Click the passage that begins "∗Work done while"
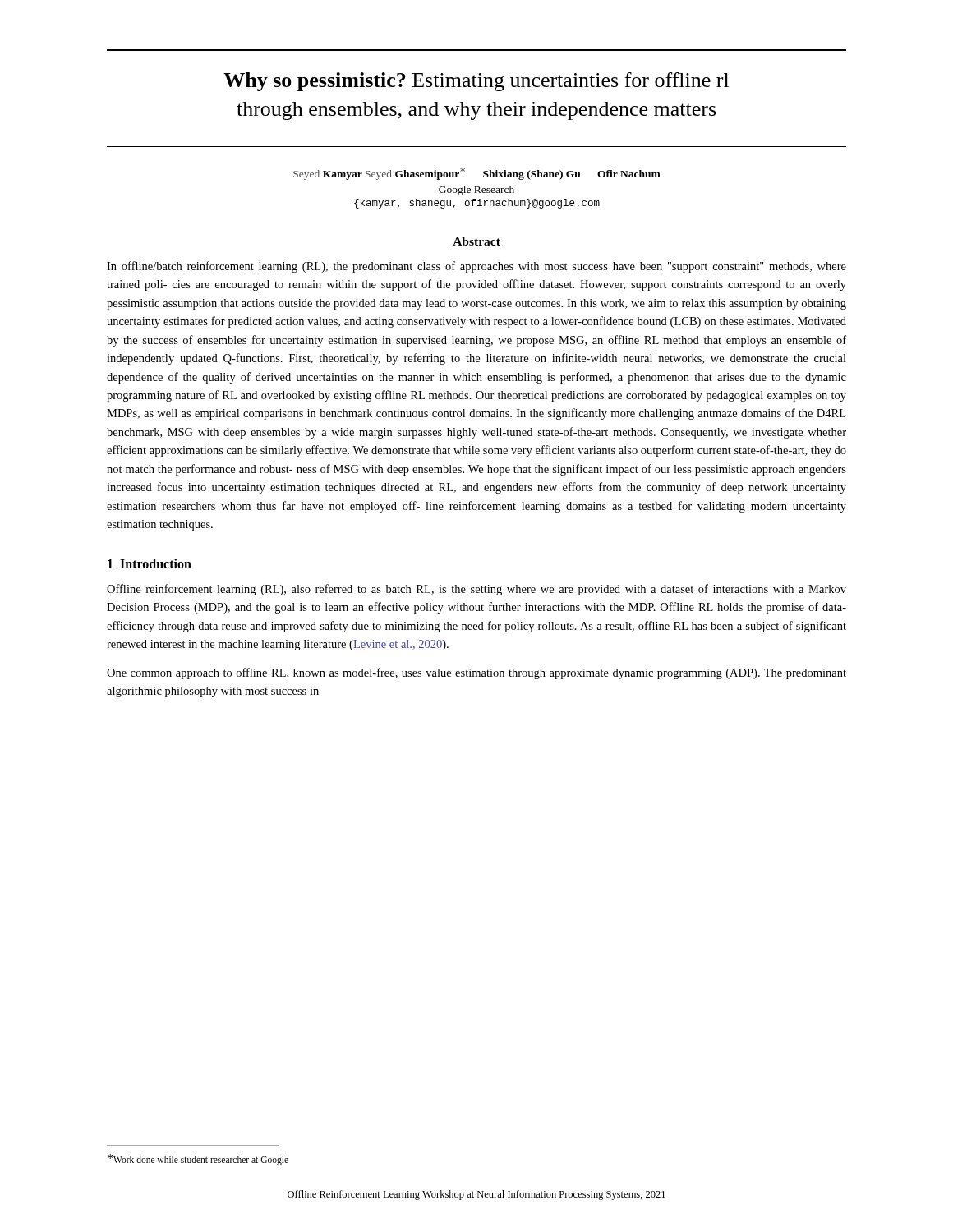The image size is (953, 1232). (198, 1158)
